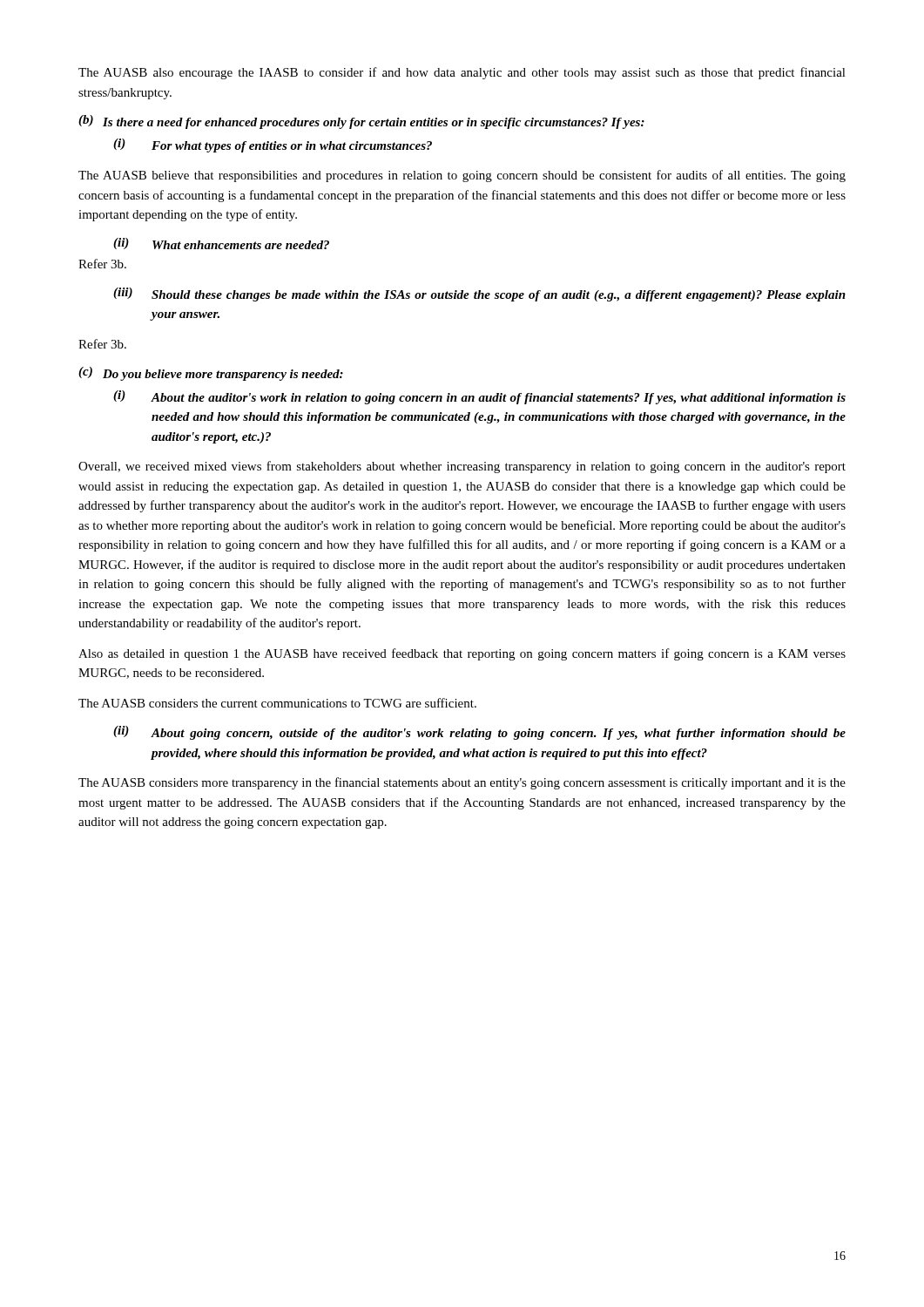Point to the text block starting "Overall, we received"
Image resolution: width=924 pixels, height=1307 pixels.
[462, 545]
